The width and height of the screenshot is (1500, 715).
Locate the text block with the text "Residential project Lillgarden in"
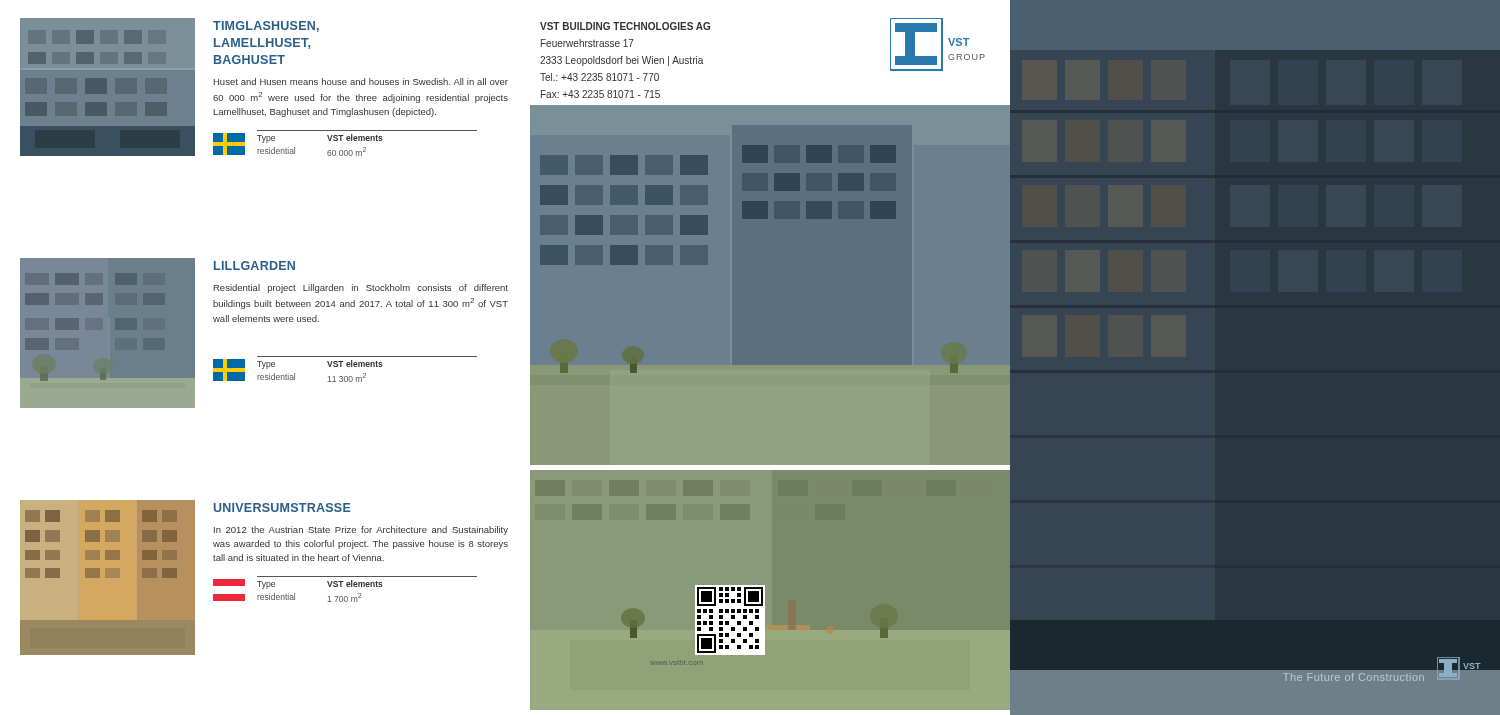[x=361, y=303]
